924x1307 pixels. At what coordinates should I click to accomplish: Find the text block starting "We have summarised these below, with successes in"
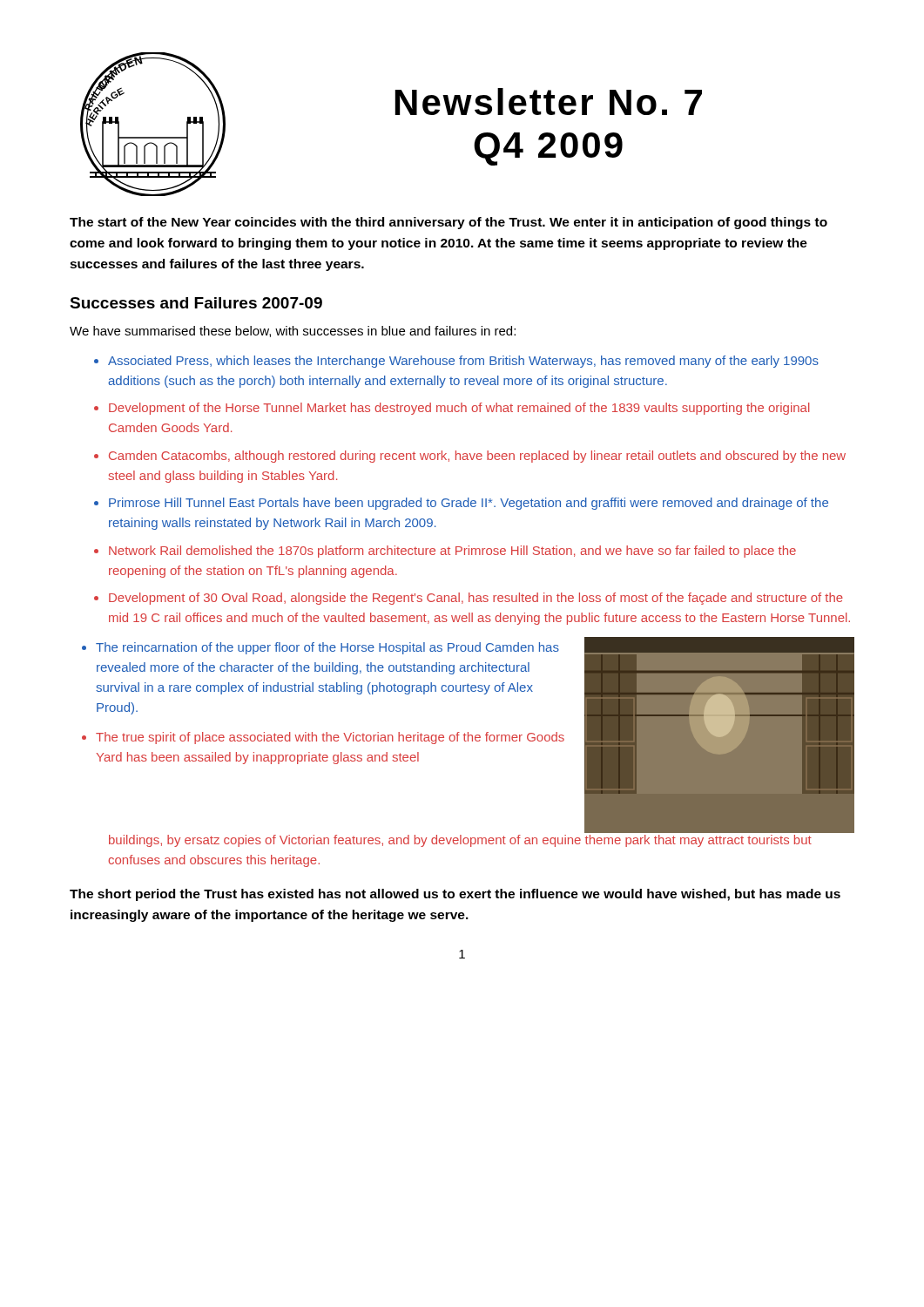[x=293, y=331]
